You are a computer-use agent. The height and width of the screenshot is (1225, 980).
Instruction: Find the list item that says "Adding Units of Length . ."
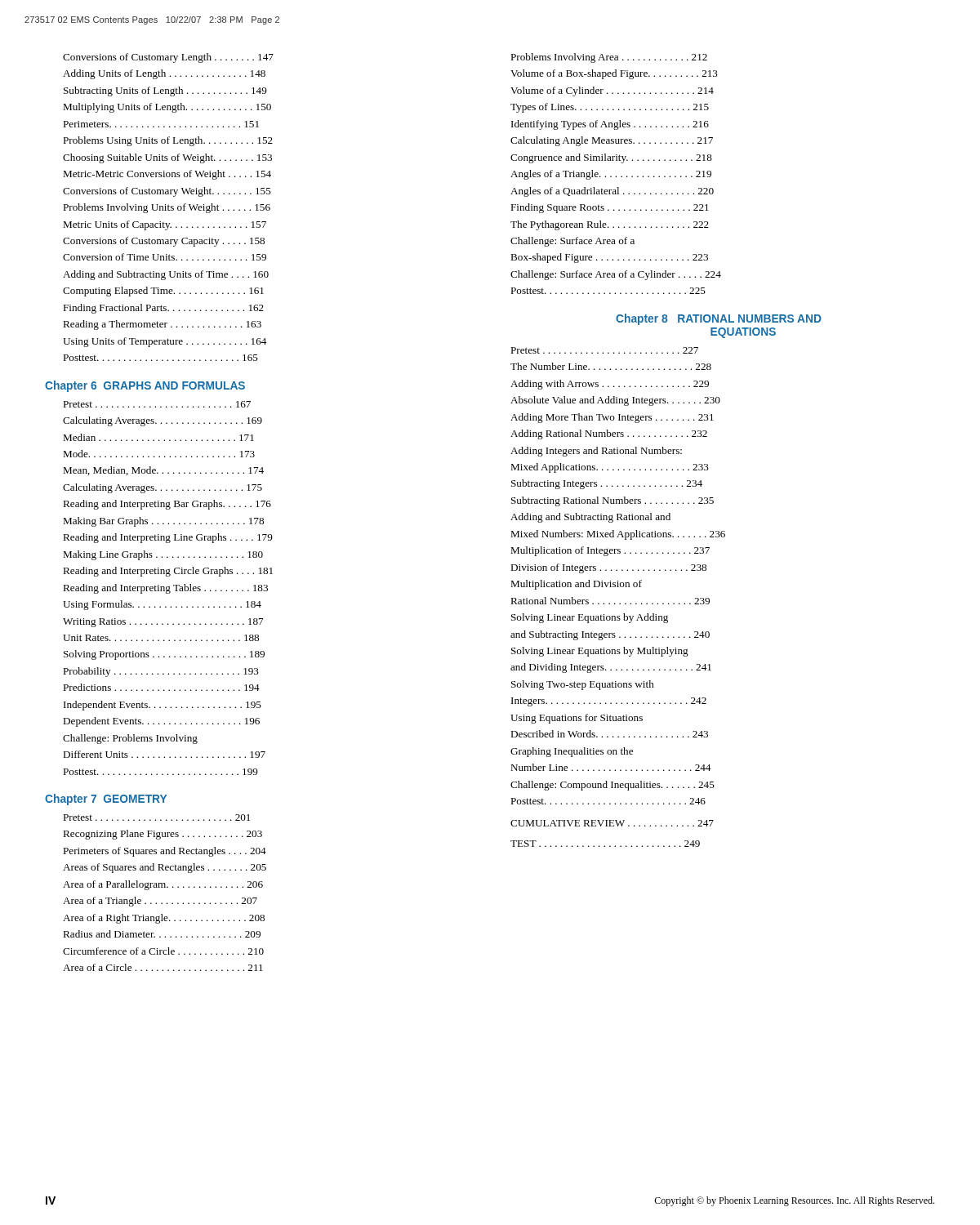pos(262,74)
